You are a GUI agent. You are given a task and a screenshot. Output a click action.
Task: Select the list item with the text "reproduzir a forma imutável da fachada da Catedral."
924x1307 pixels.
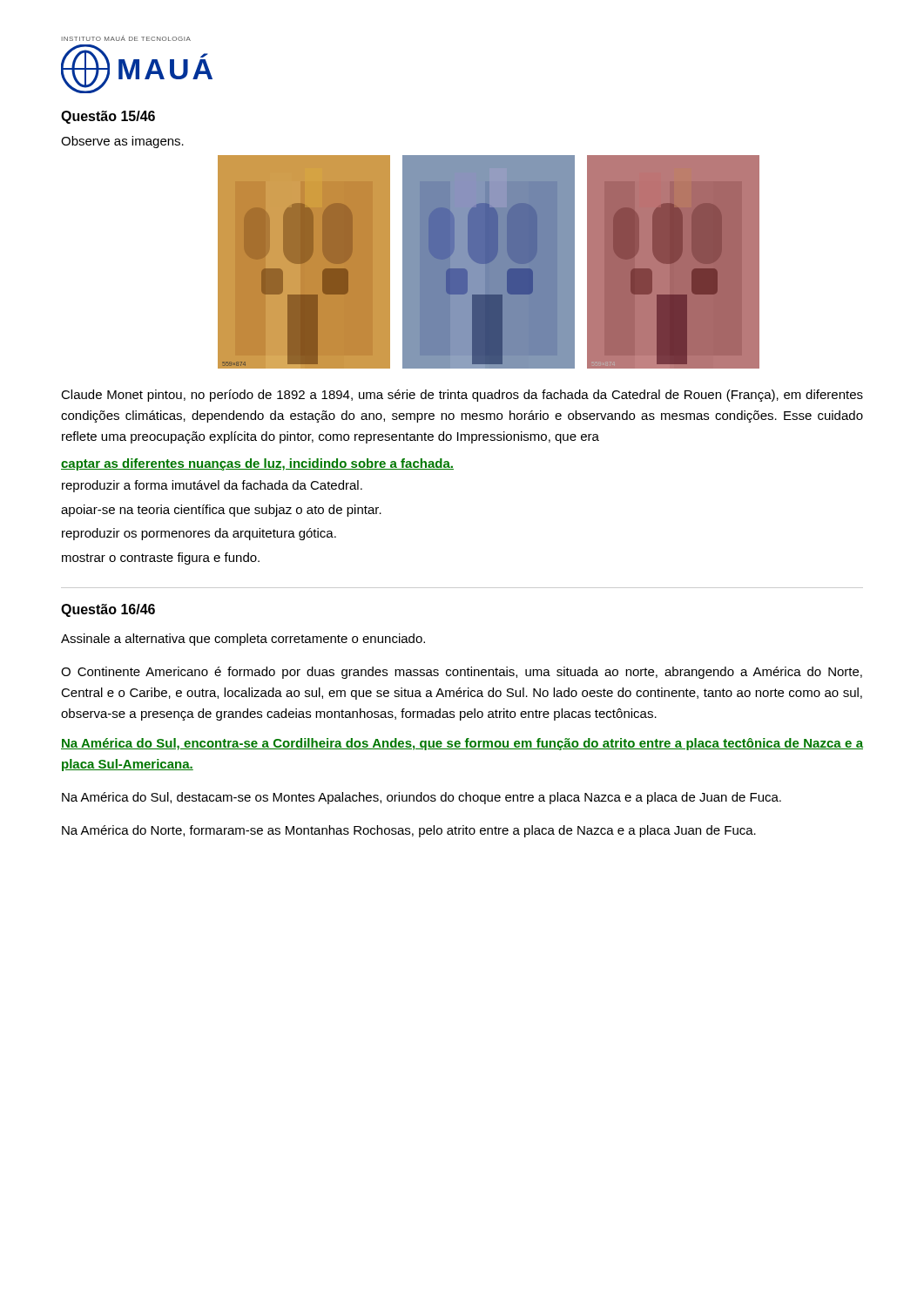point(212,485)
